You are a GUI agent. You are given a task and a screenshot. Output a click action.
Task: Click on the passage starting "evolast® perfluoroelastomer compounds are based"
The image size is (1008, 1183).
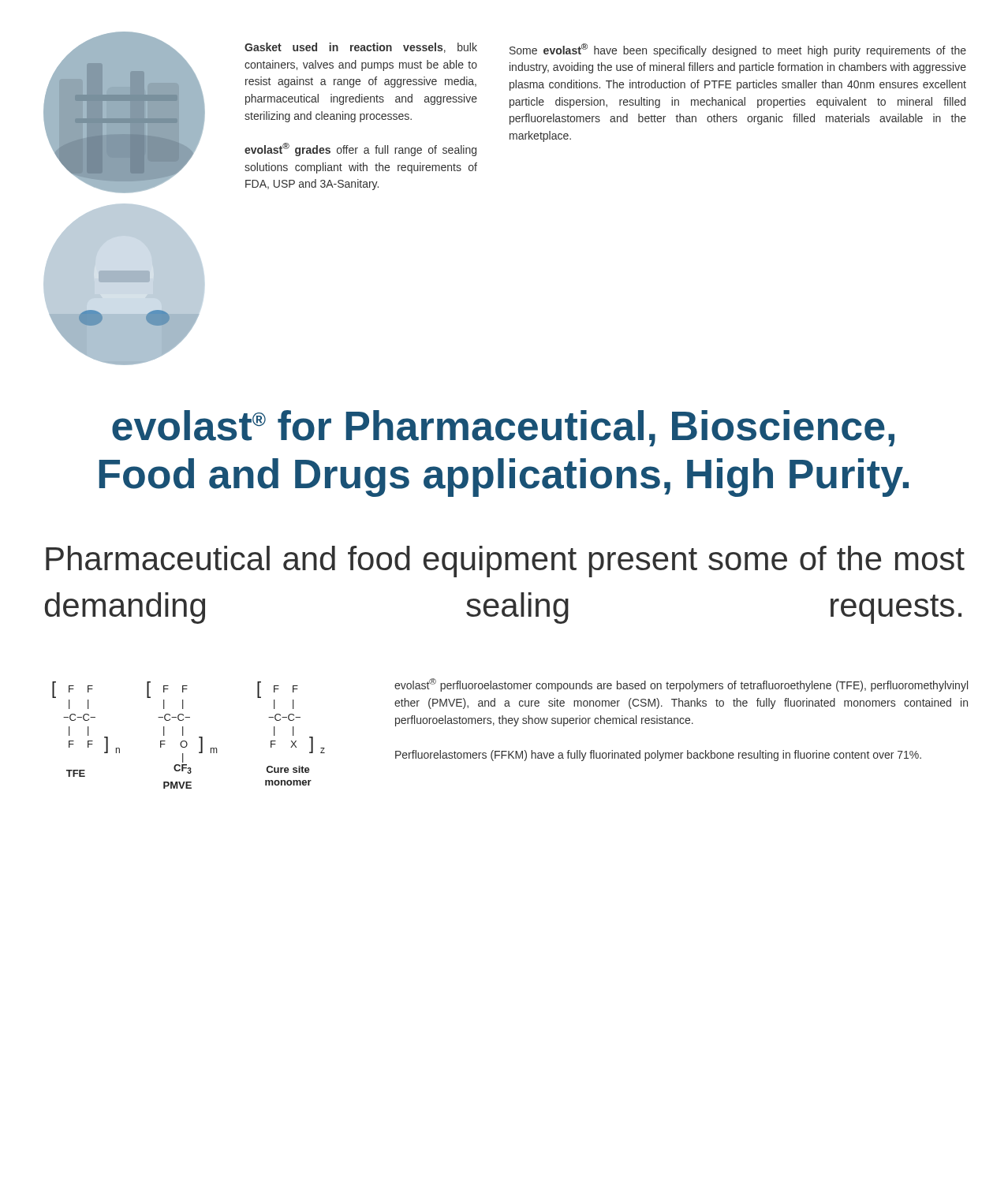[x=681, y=719]
